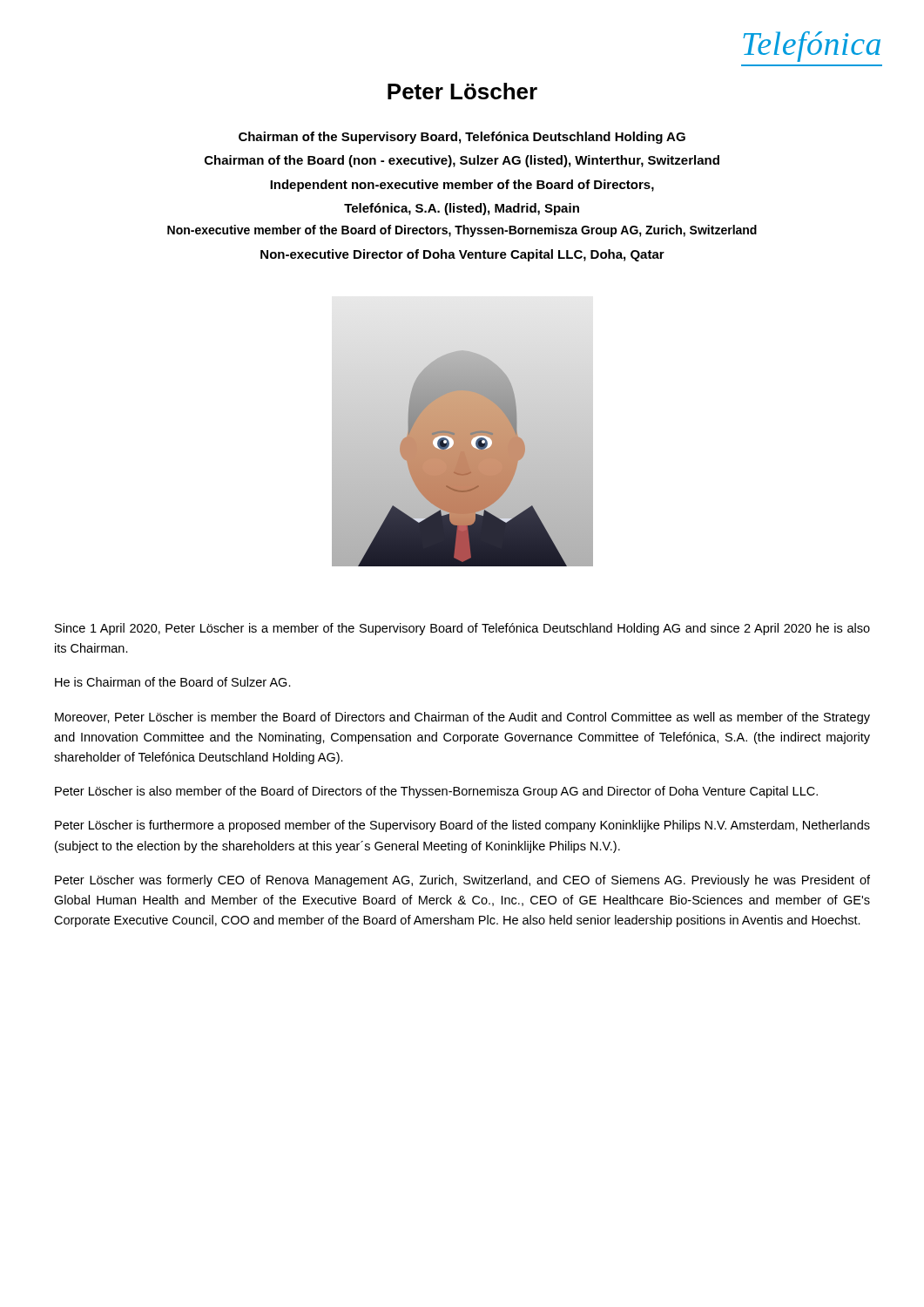Click on the text block with the text "Peter Löscher is also member of the"
This screenshot has width=924, height=1307.
[x=436, y=791]
